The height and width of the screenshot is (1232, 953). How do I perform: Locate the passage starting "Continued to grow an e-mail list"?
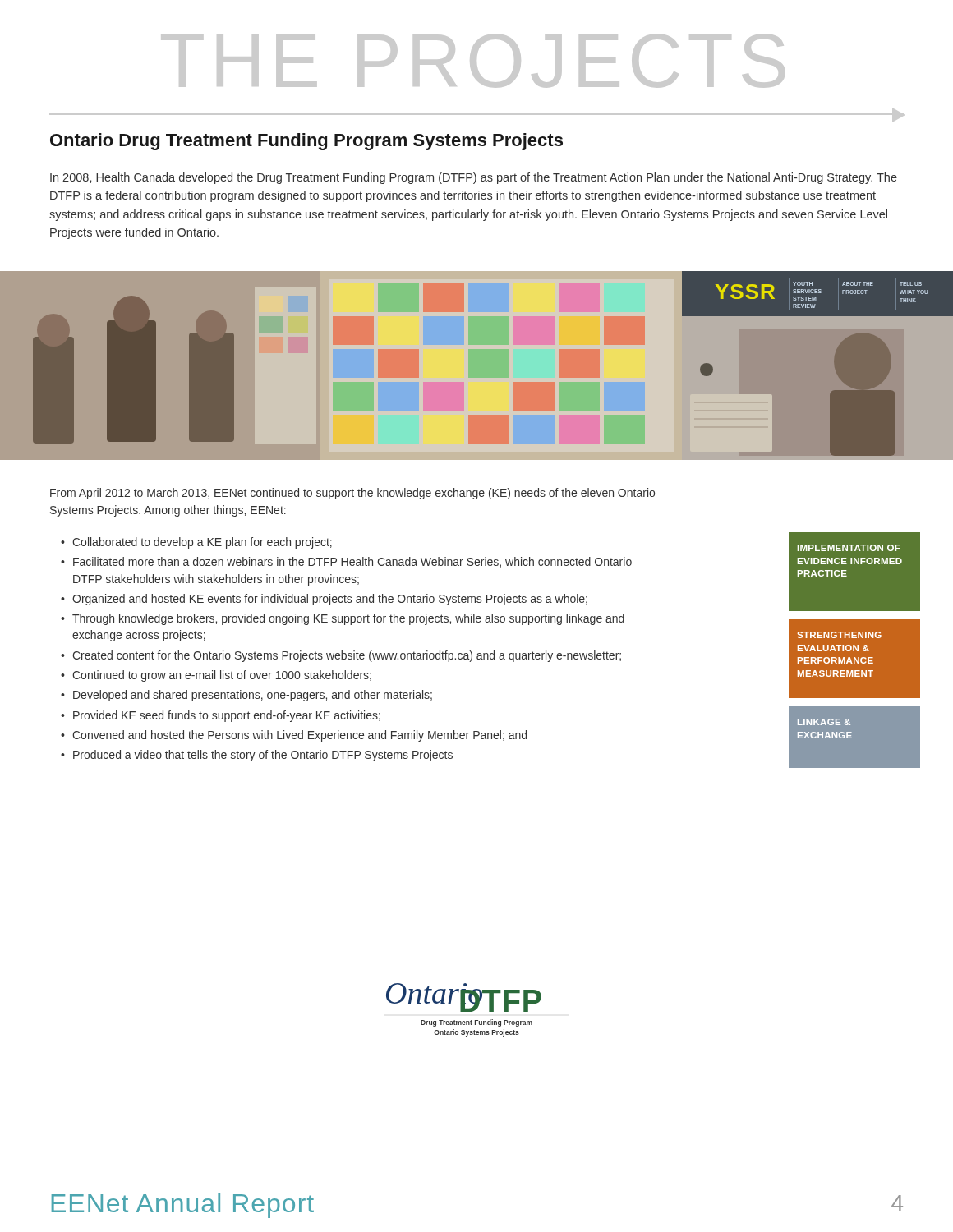pos(222,675)
